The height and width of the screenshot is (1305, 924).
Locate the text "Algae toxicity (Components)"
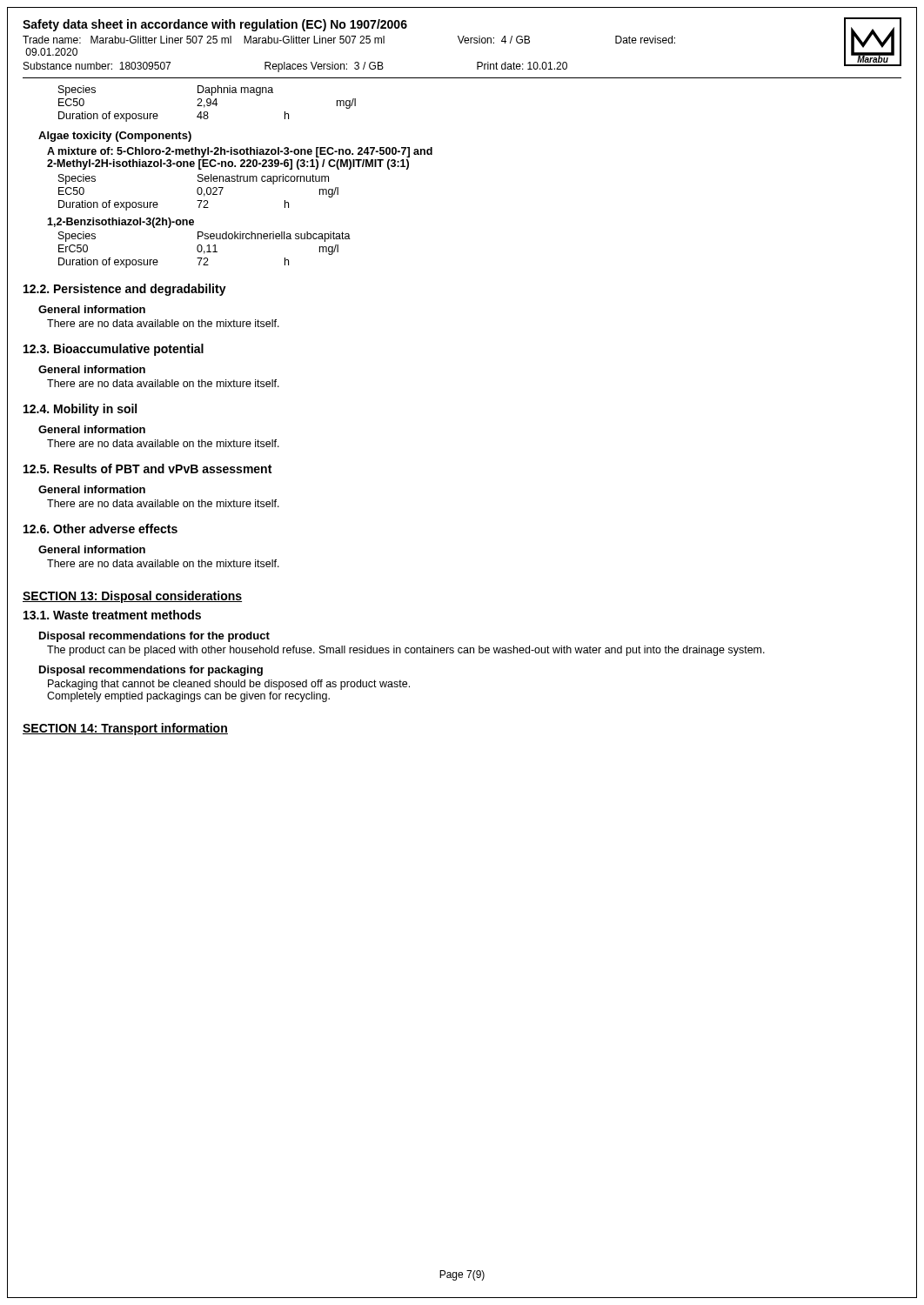[x=115, y=135]
